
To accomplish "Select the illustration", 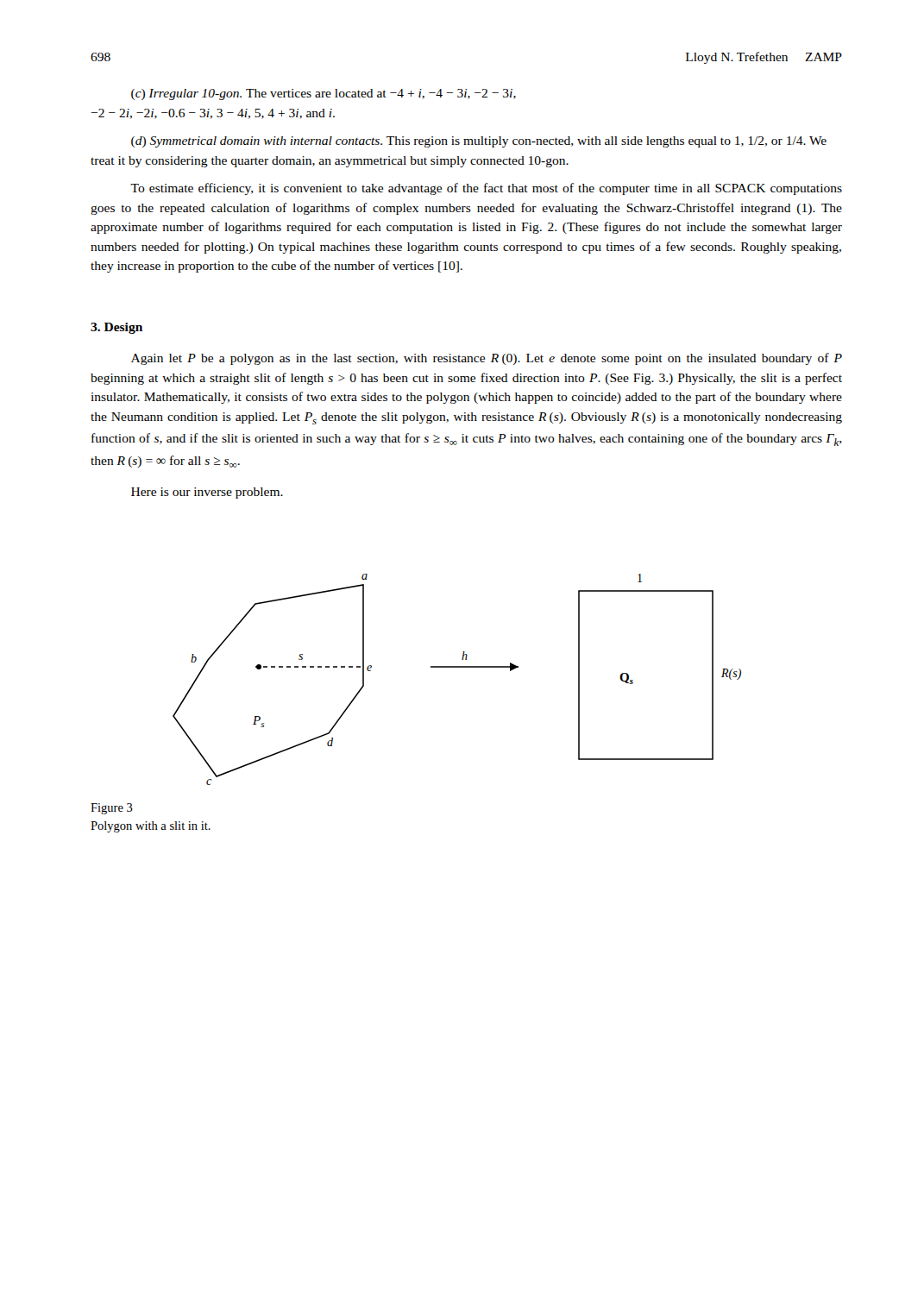I will pos(466,659).
